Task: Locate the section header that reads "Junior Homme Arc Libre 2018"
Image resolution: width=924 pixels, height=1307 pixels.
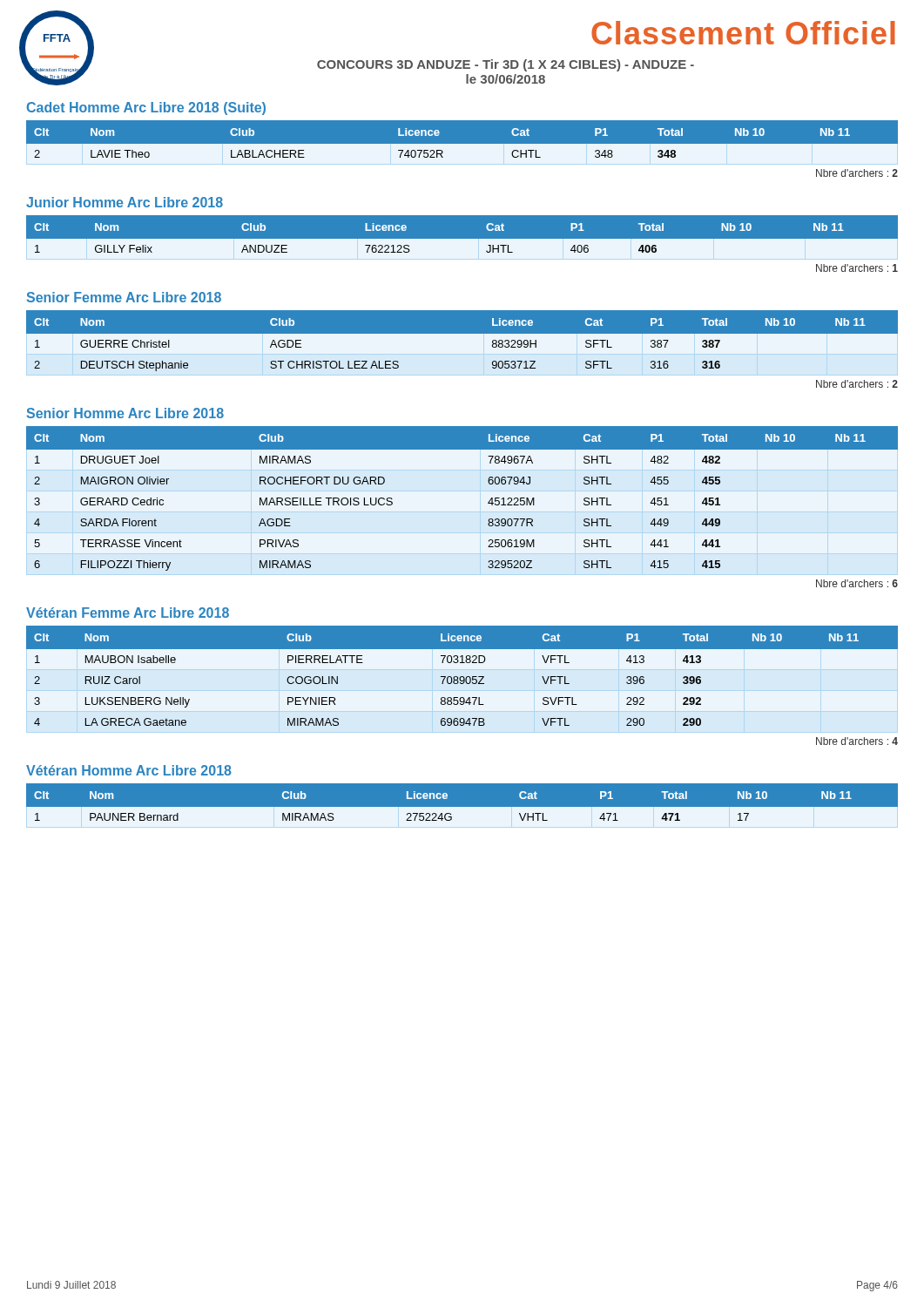Action: (x=125, y=203)
